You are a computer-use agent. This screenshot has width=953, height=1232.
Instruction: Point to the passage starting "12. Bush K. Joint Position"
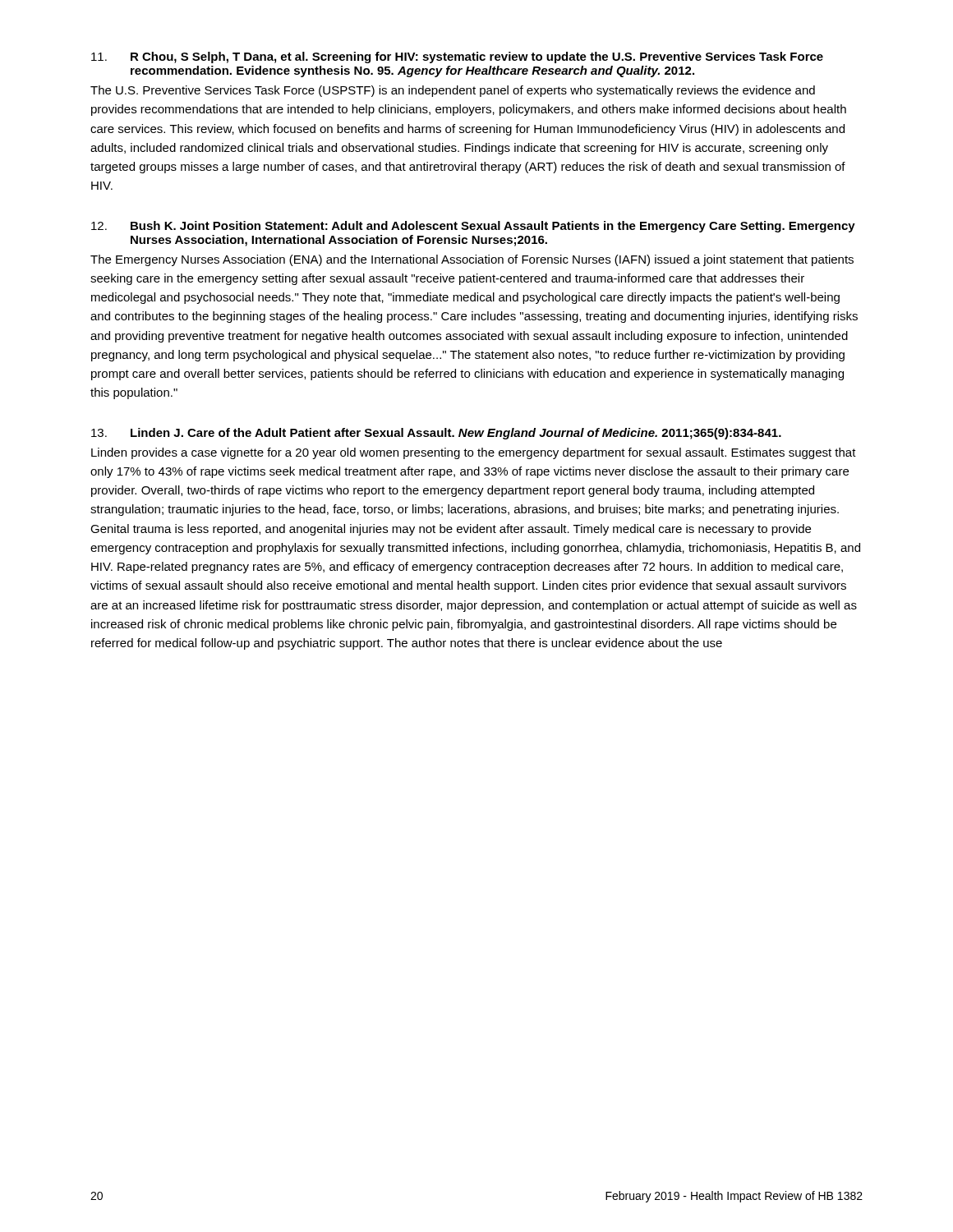click(476, 310)
